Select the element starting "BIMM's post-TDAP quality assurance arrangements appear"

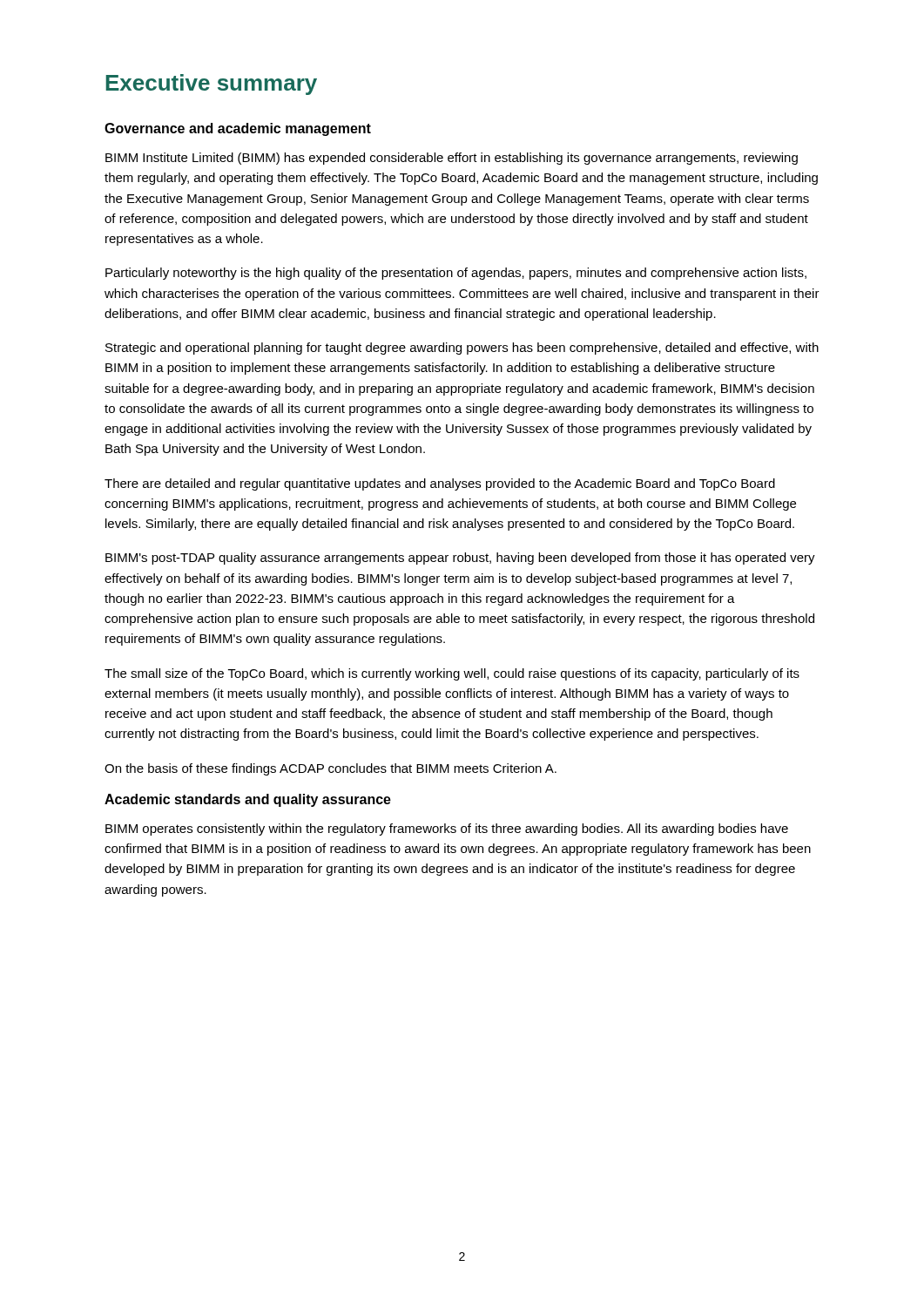[462, 598]
